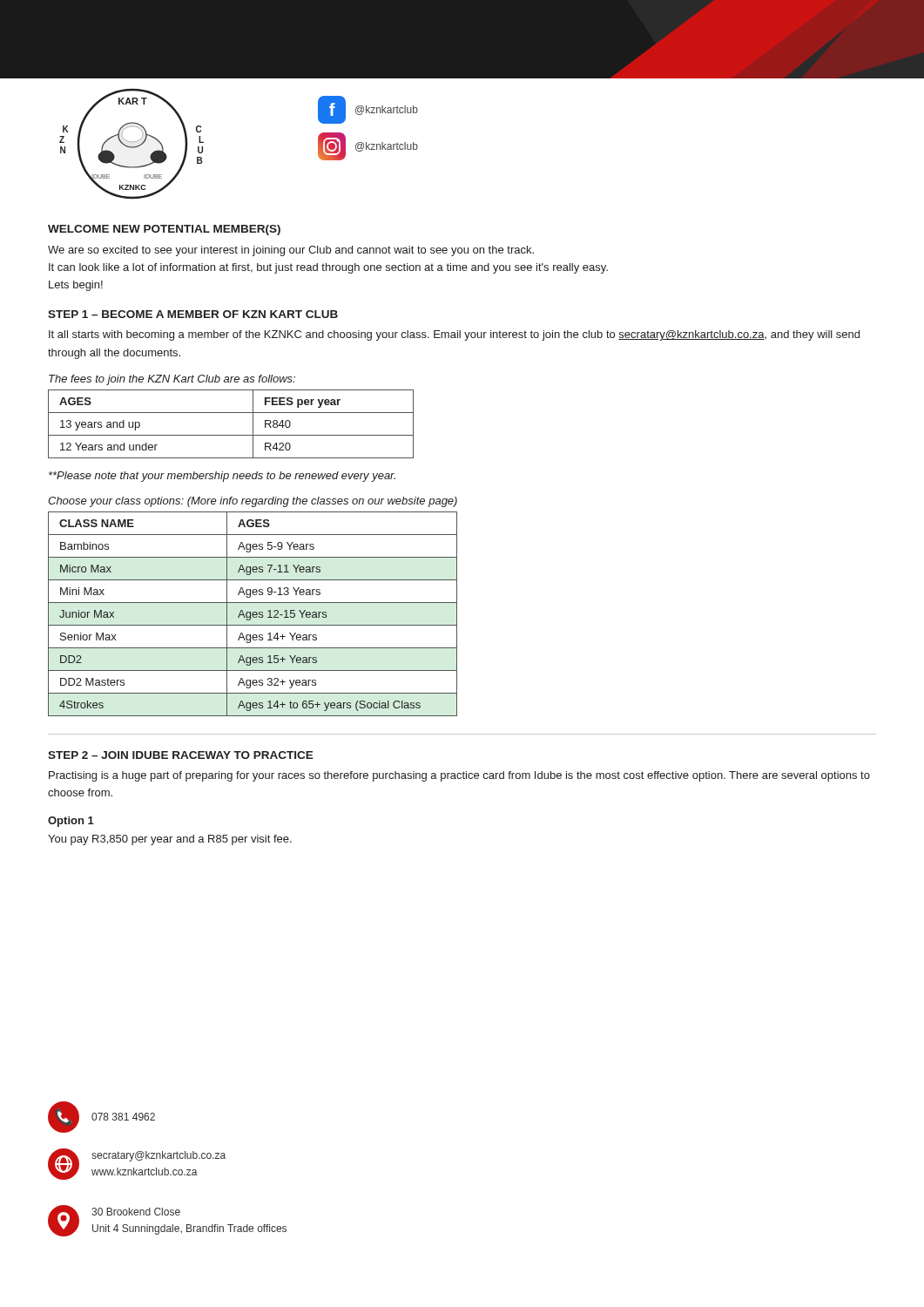Image resolution: width=924 pixels, height=1307 pixels.
Task: Point to the block starting "WELCOME NEW POTENTIAL MEMBER(S)"
Action: (164, 229)
